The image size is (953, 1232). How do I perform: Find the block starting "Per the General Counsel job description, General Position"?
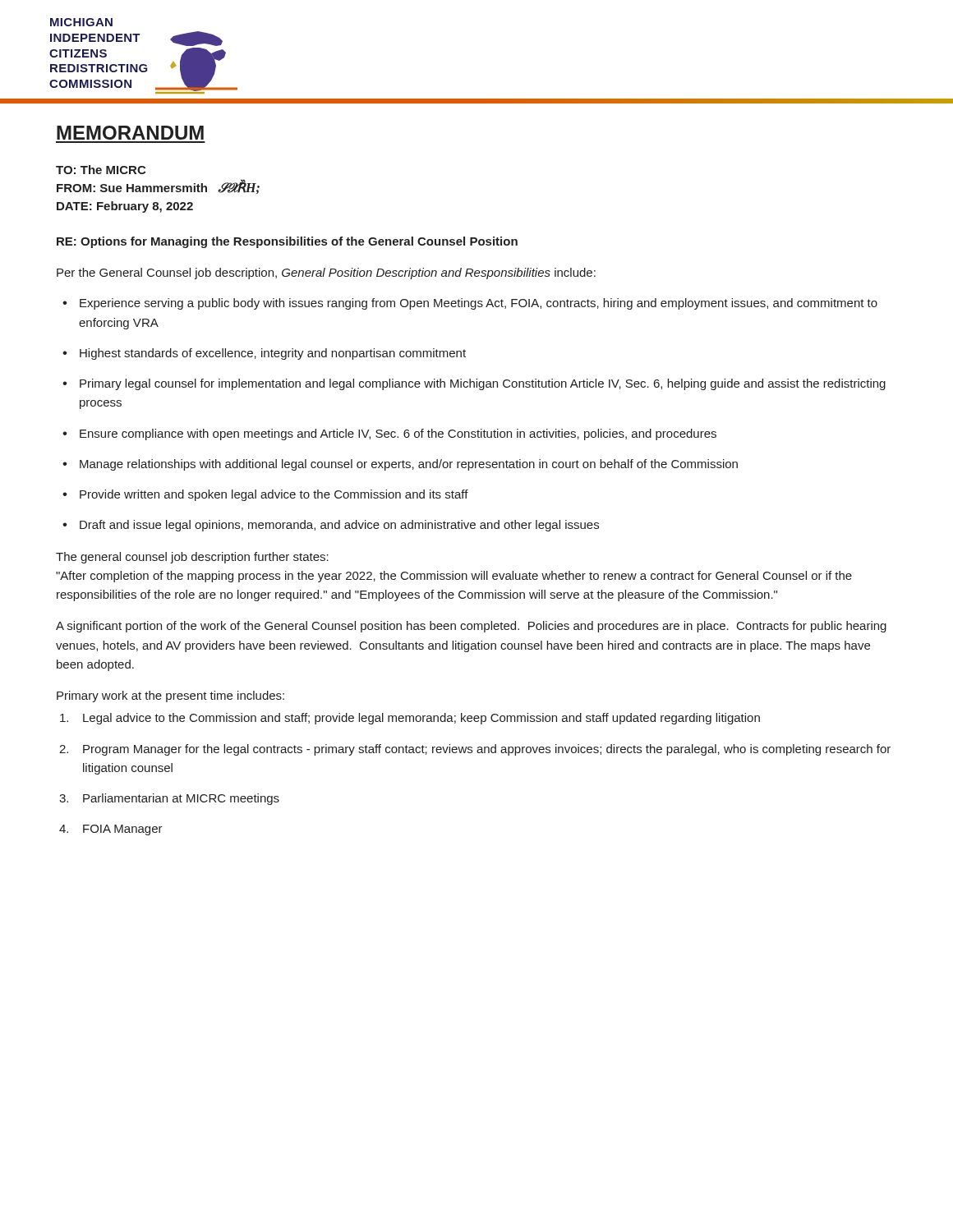[x=475, y=272]
